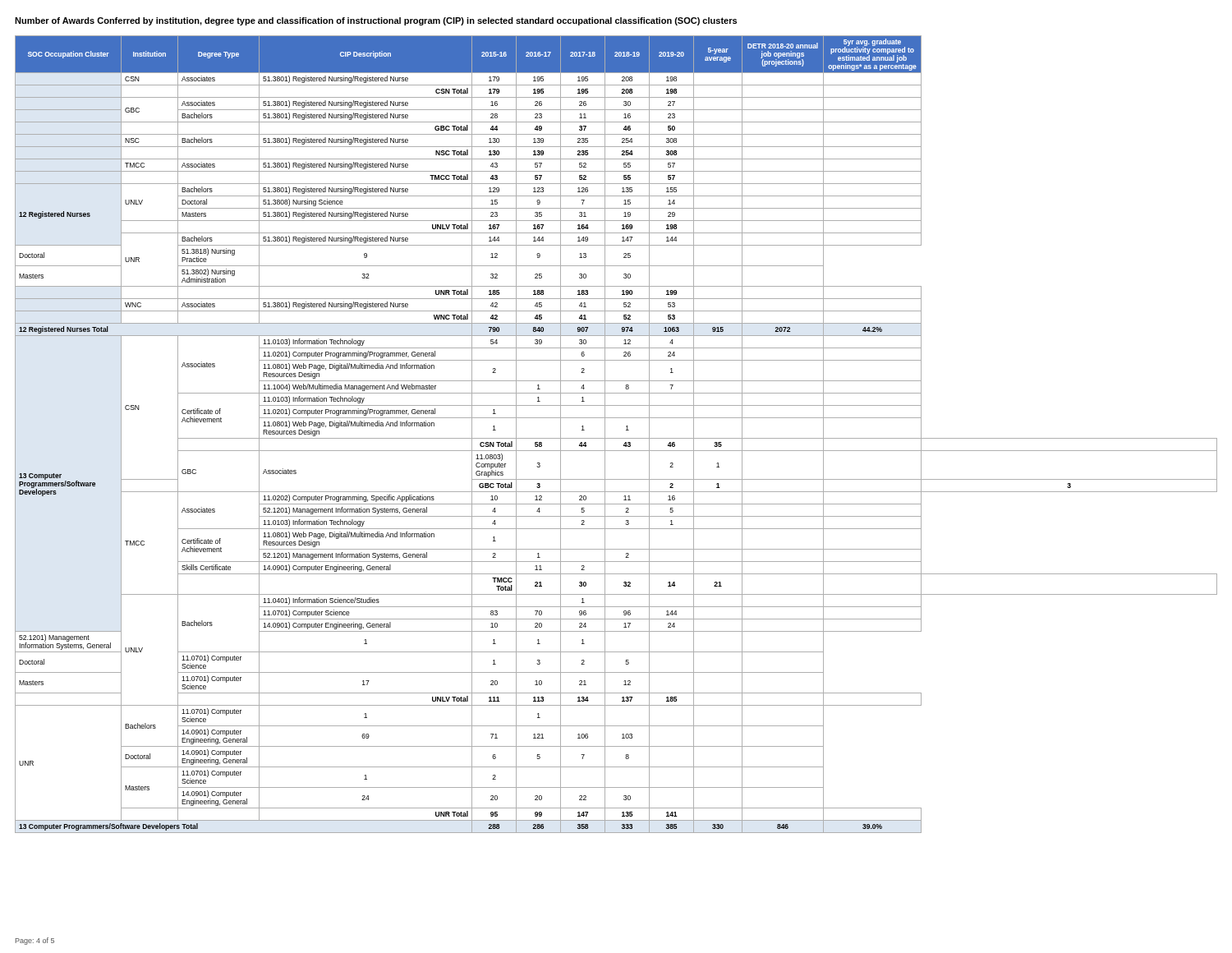Find the table that mentions "UNLV Total"
This screenshot has height=953, width=1232.
click(x=616, y=435)
